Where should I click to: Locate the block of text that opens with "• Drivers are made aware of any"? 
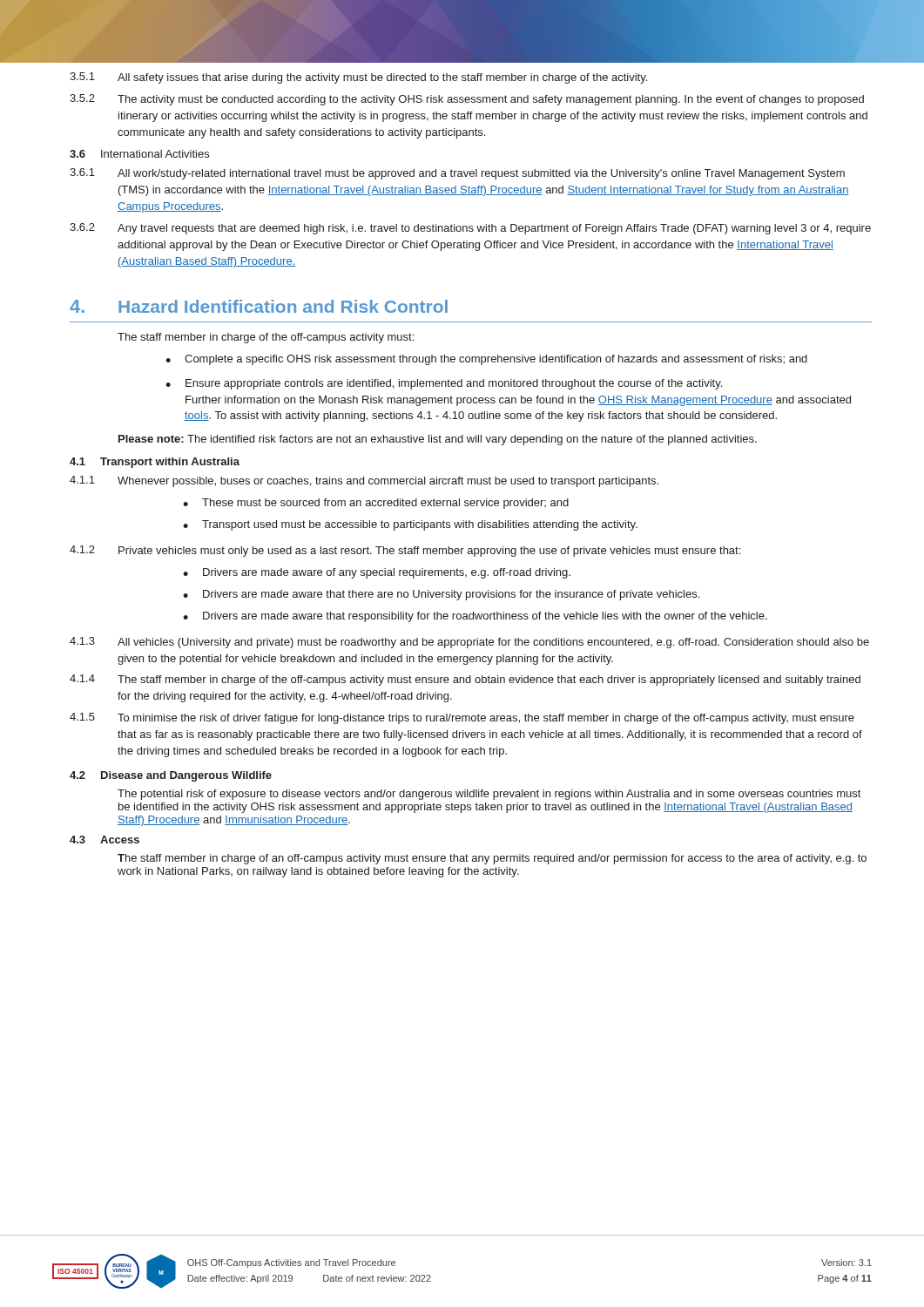coord(527,574)
